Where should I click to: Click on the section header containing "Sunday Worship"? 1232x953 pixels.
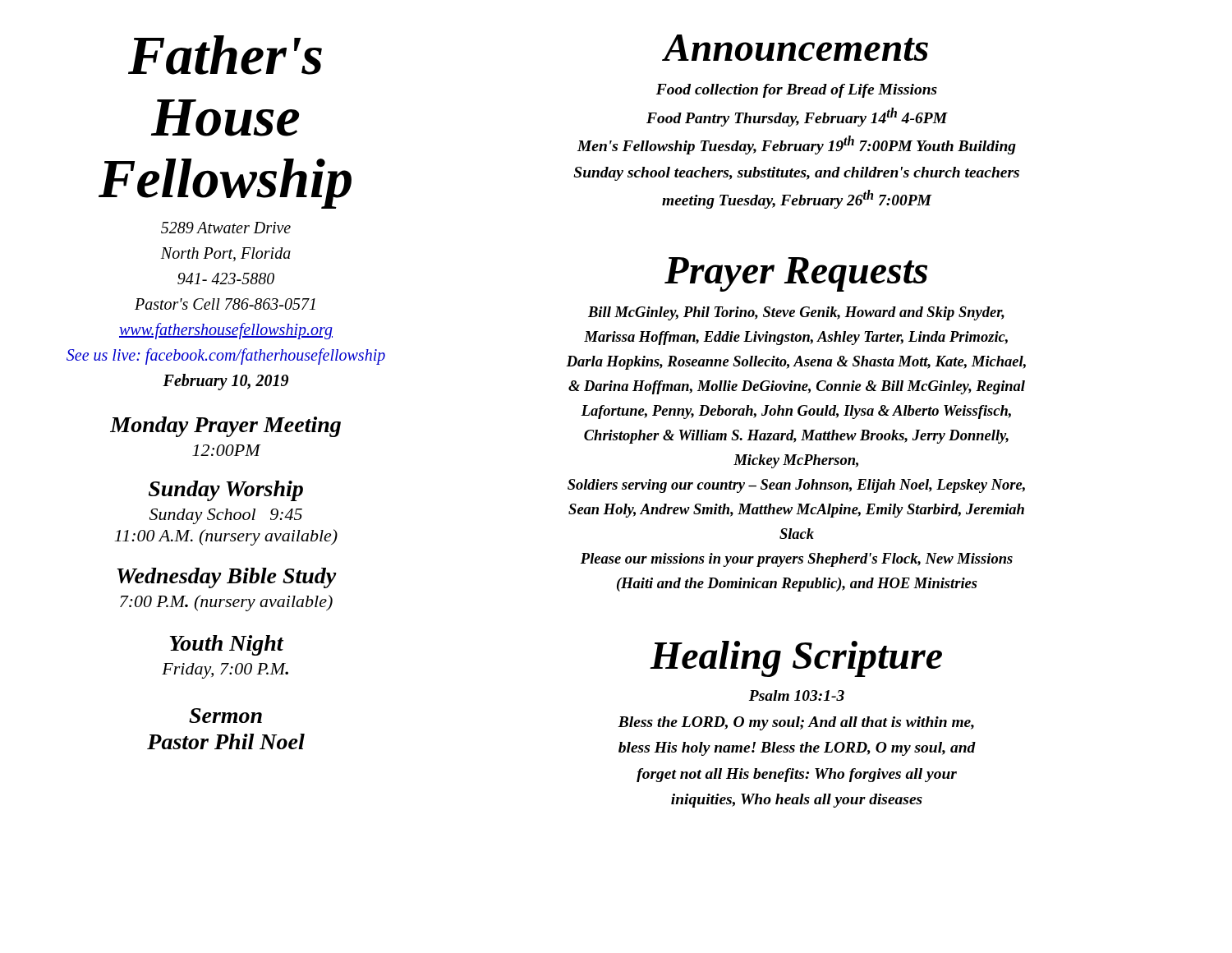pos(226,489)
